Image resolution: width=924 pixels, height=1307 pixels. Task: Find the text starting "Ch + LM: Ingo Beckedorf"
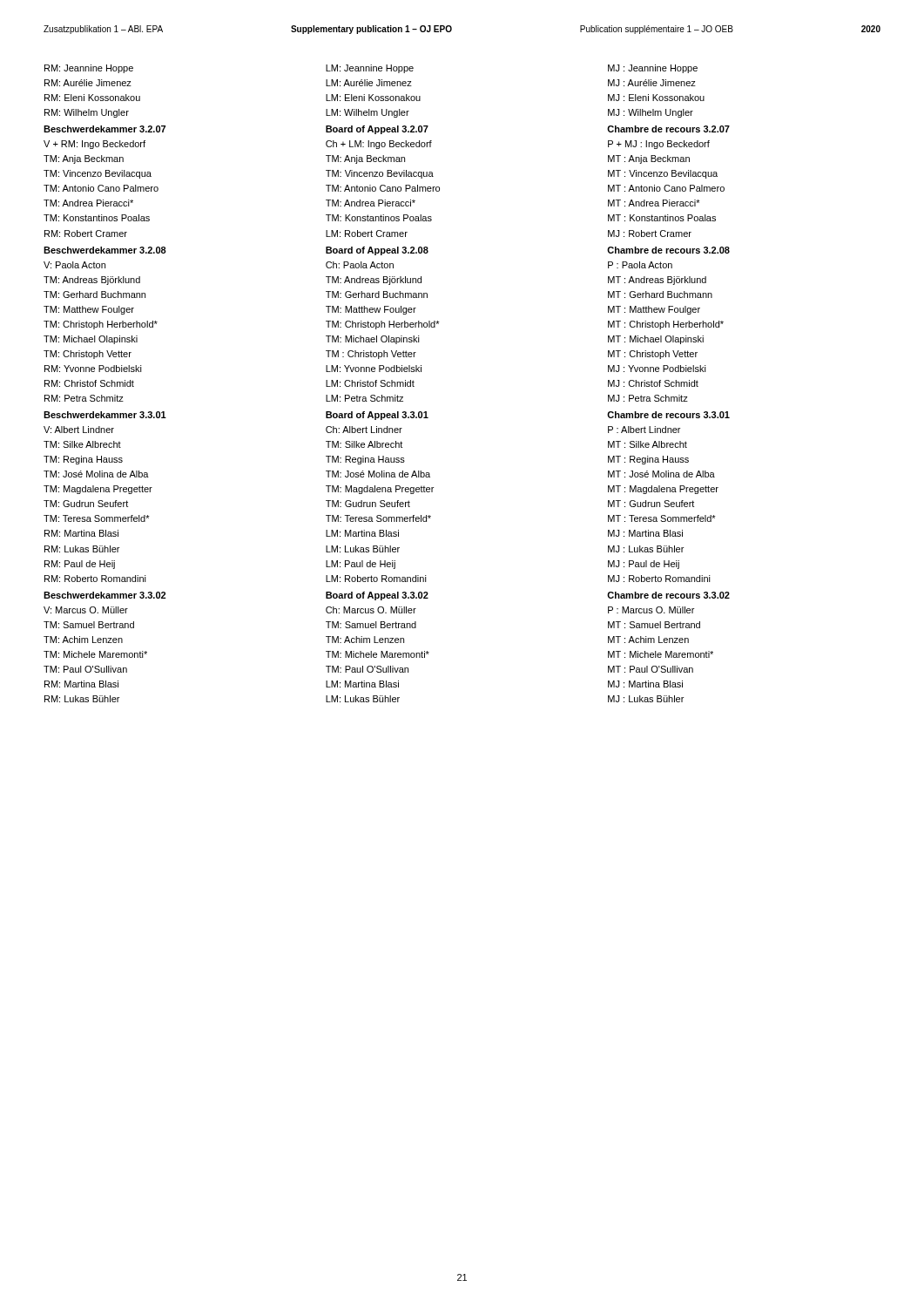379,144
